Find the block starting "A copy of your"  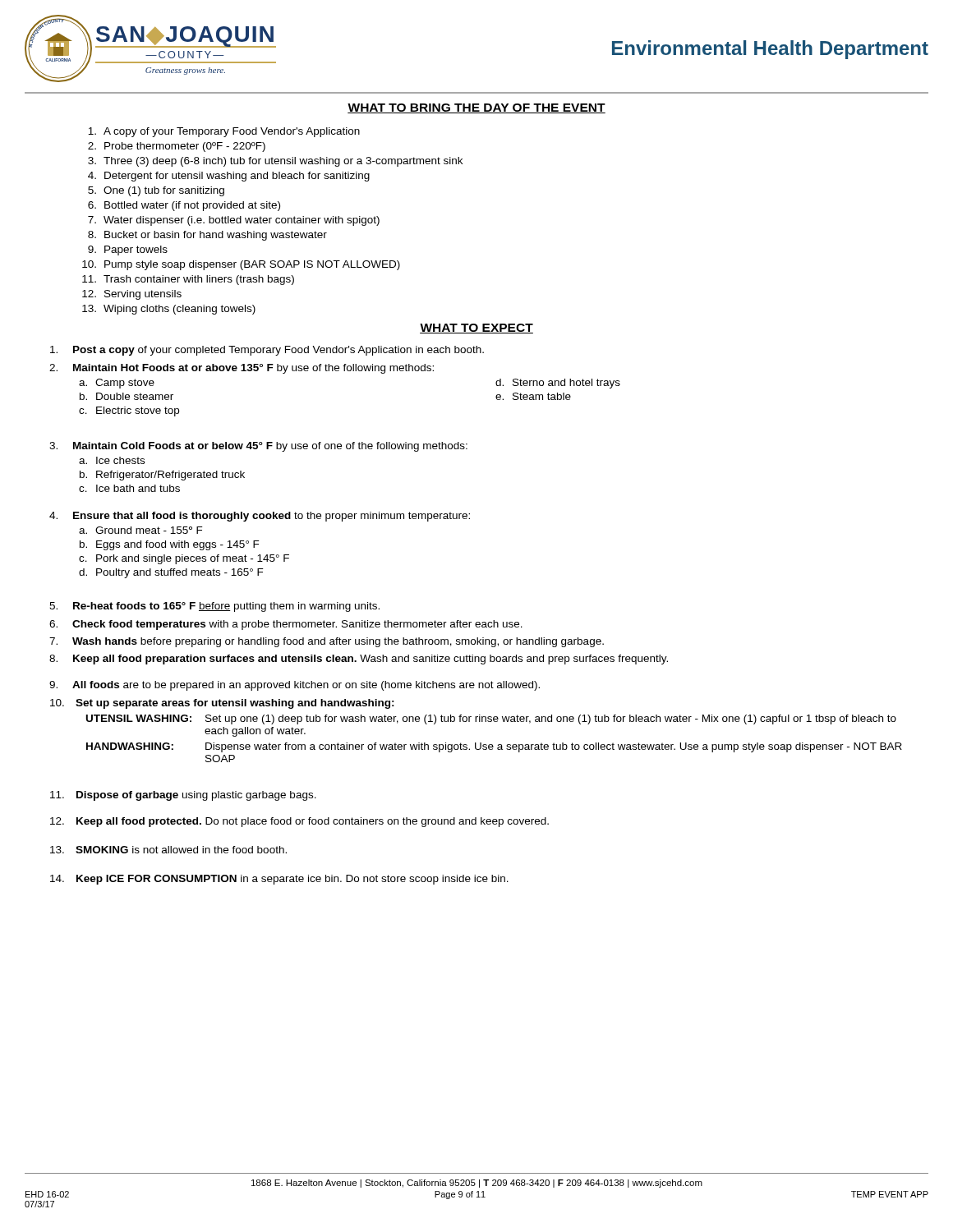point(224,132)
